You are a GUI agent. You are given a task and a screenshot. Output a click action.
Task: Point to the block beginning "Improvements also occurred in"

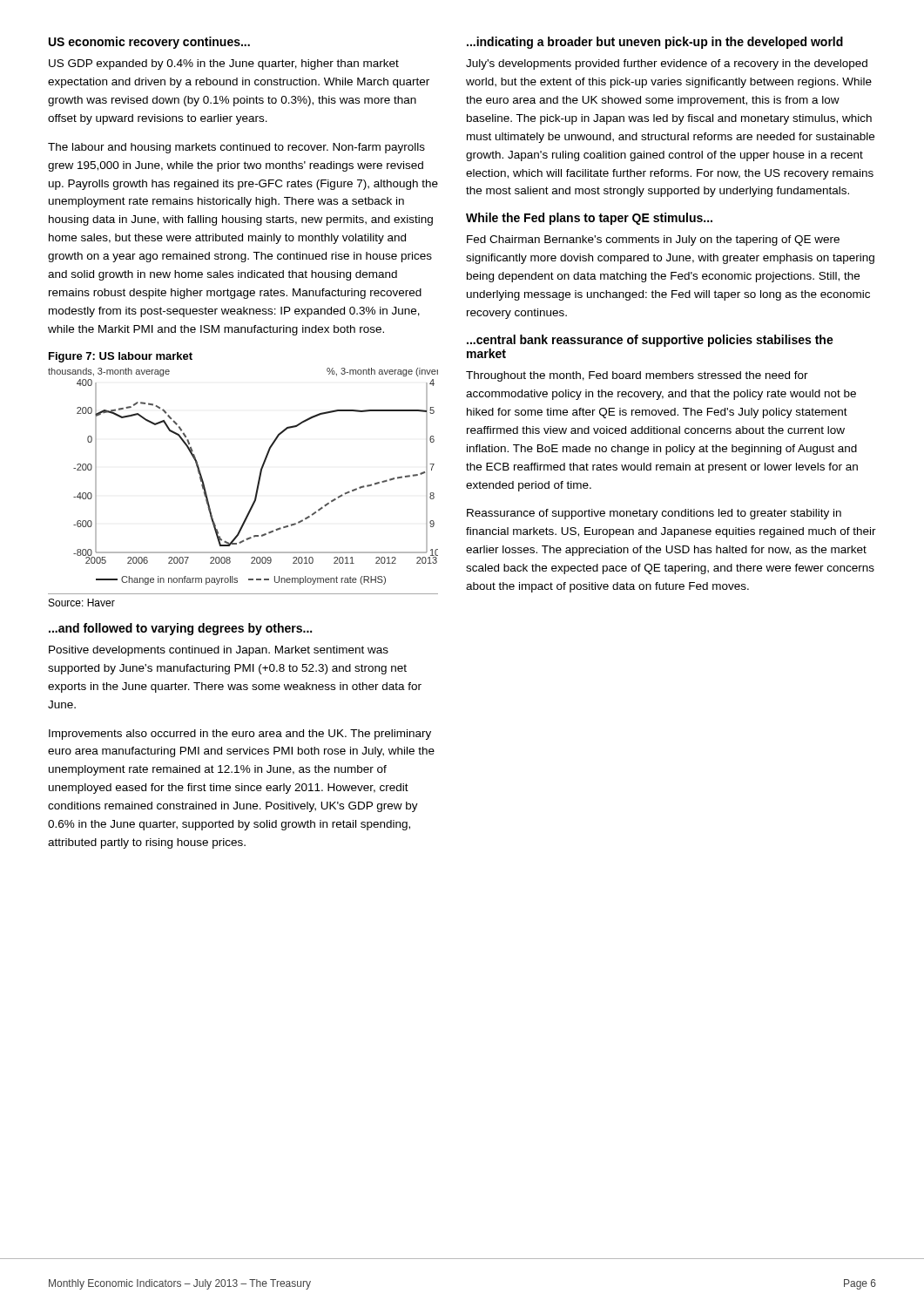point(241,788)
